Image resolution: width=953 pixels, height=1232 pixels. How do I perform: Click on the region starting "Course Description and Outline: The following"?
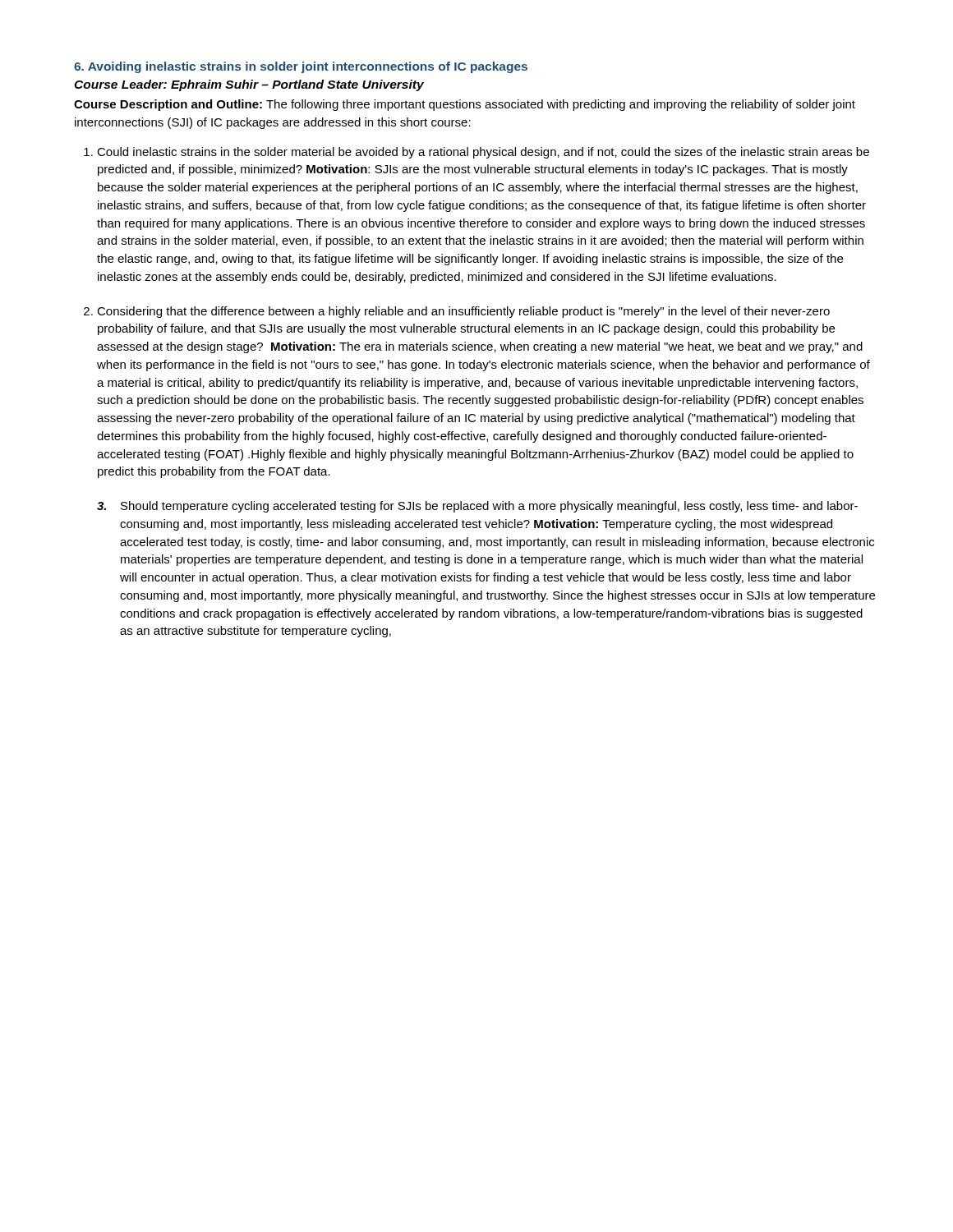coord(465,113)
